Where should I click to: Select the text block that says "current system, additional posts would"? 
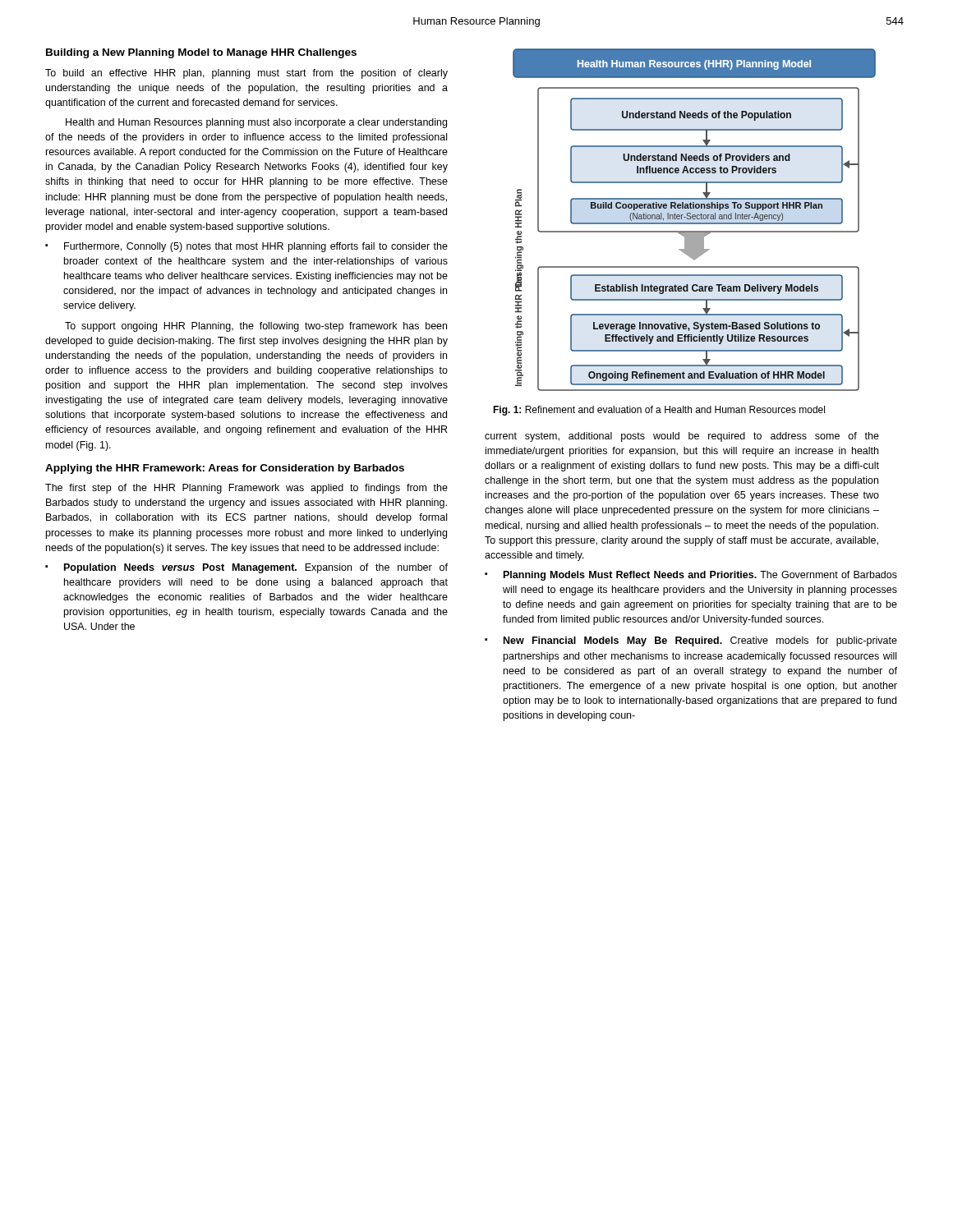coord(682,496)
